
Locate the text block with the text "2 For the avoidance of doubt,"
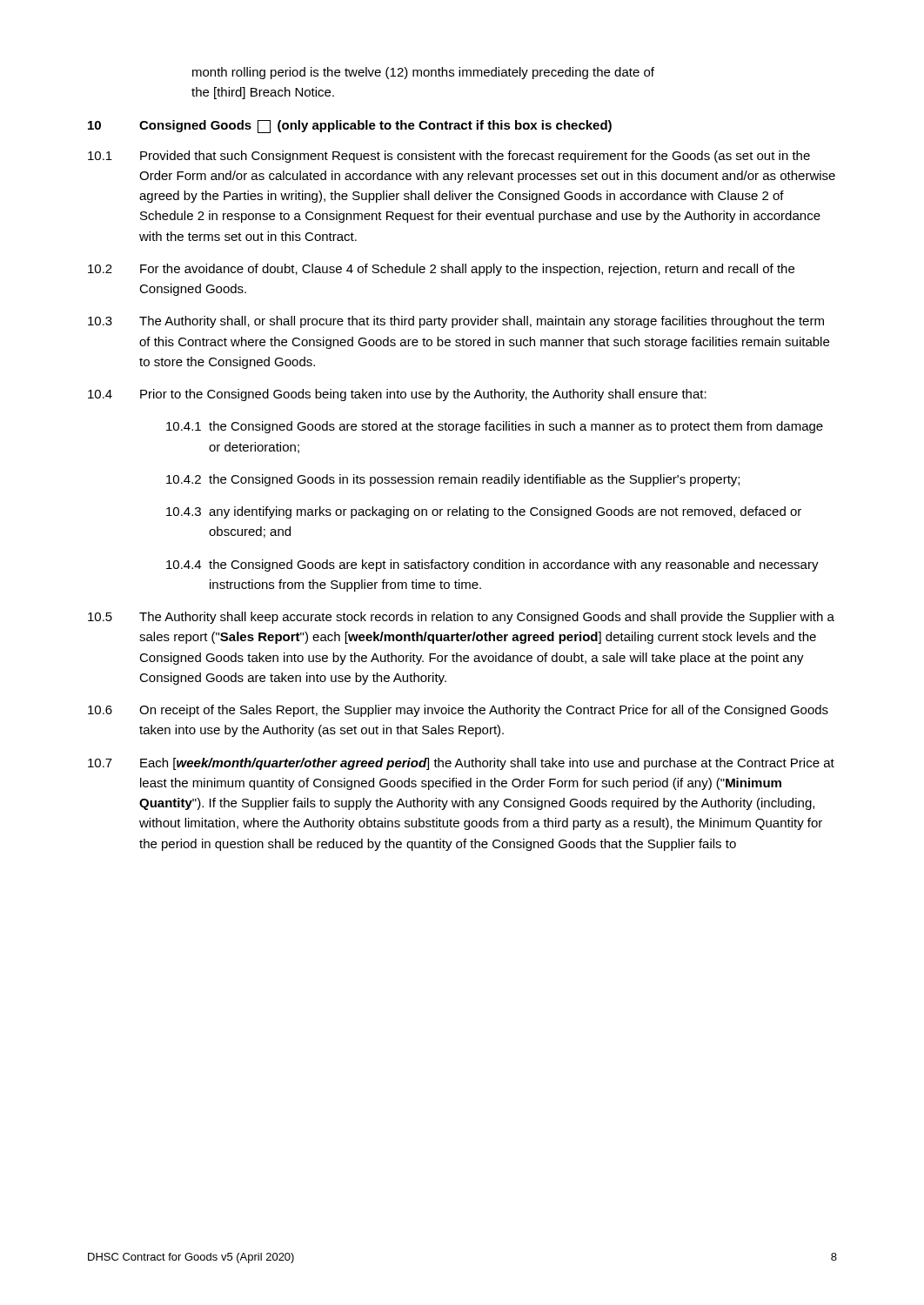(462, 278)
